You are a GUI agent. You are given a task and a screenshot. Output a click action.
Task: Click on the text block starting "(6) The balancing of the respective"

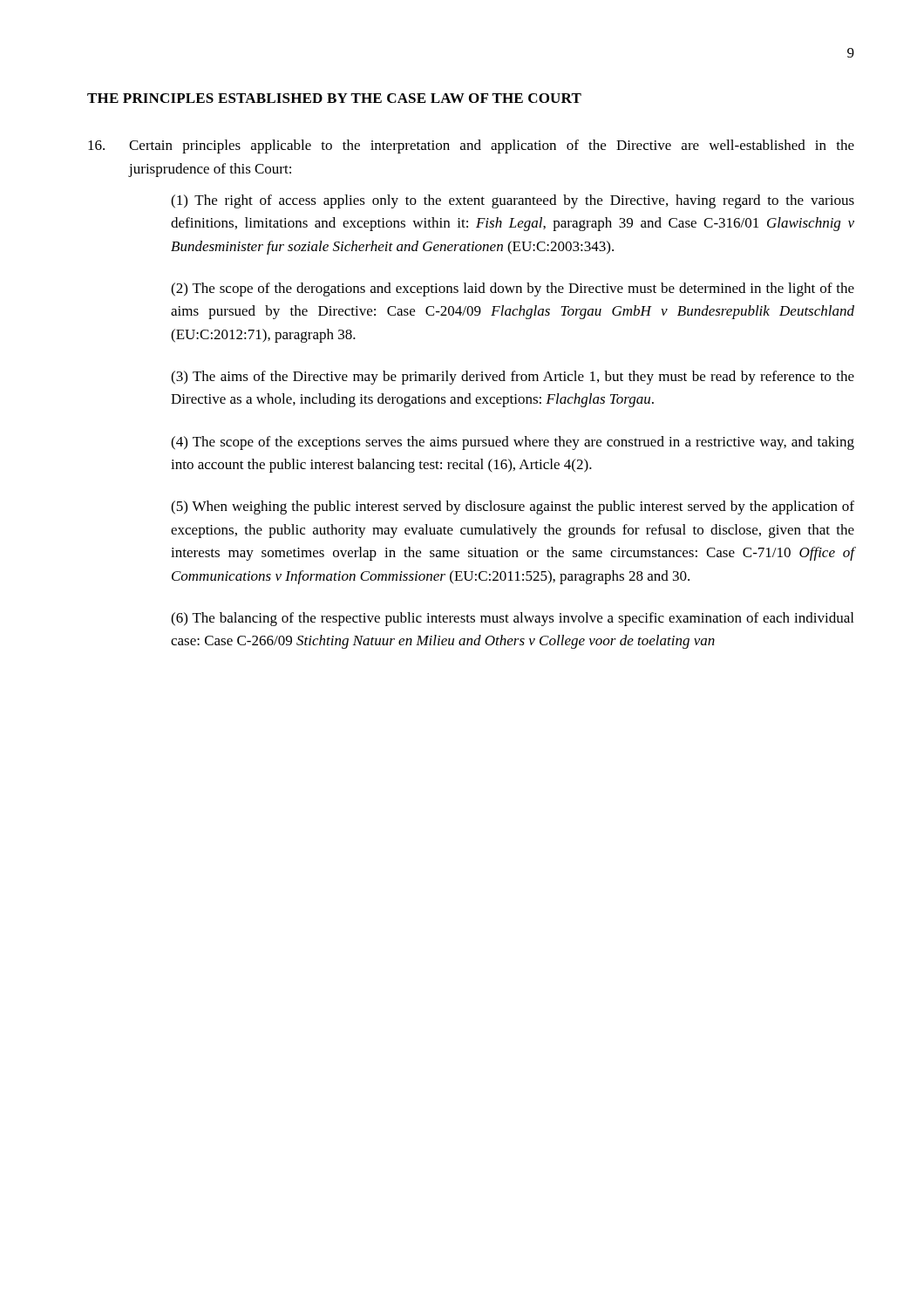click(513, 630)
